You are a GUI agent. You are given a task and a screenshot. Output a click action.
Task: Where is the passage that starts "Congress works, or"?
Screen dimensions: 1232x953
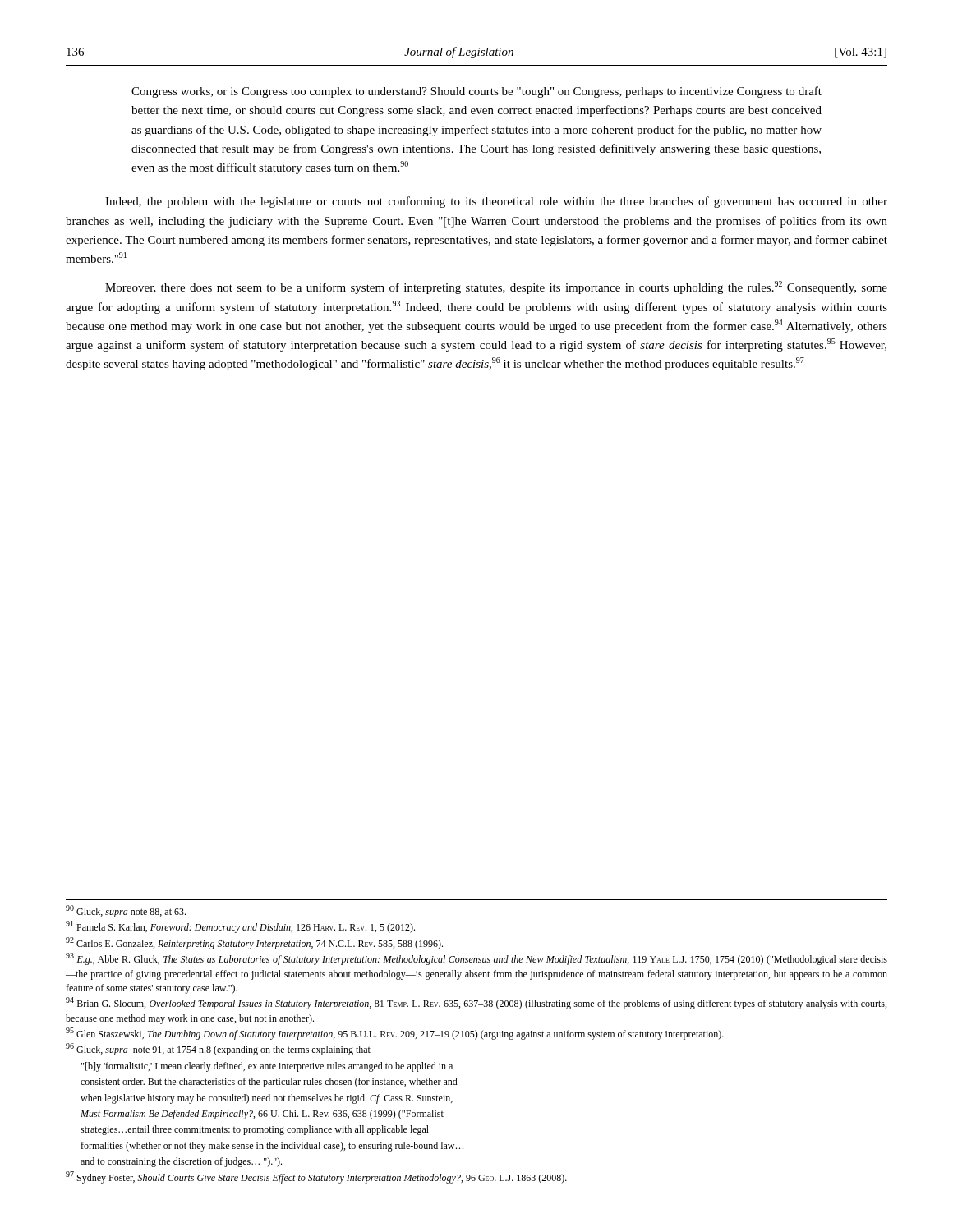coord(476,129)
